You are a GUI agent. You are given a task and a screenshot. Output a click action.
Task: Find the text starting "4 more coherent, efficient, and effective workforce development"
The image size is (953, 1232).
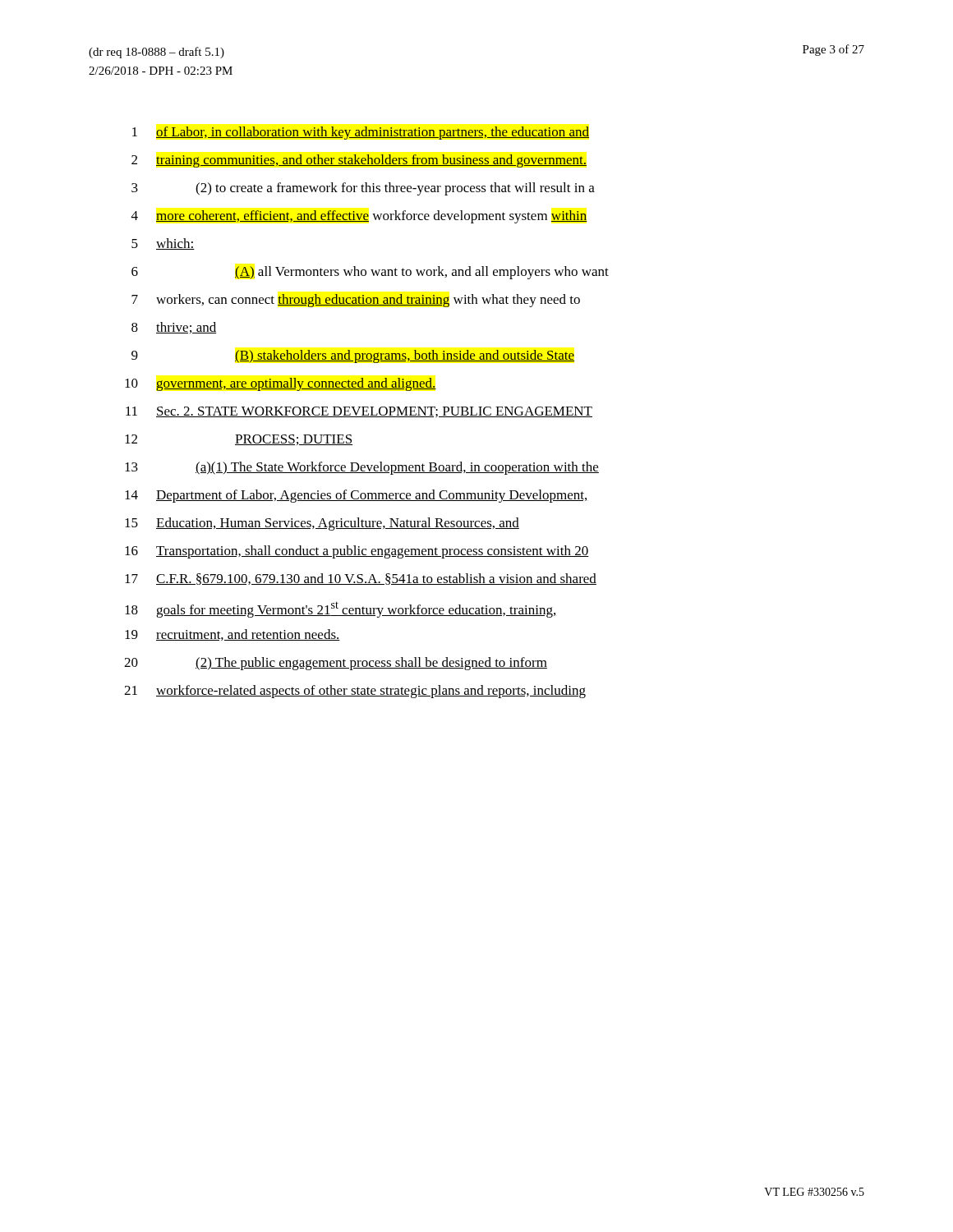(x=476, y=216)
